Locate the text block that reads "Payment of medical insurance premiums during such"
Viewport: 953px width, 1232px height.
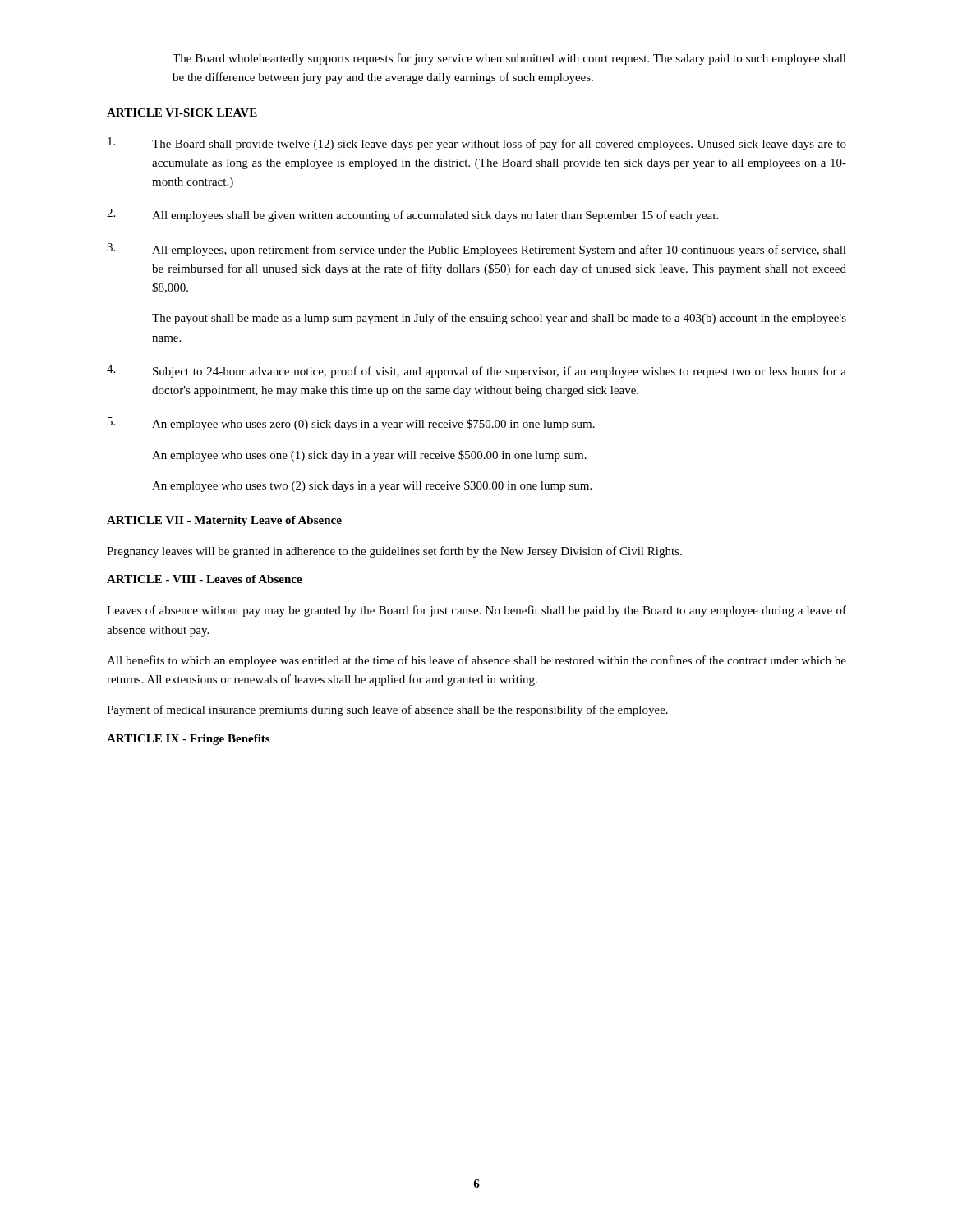[388, 710]
